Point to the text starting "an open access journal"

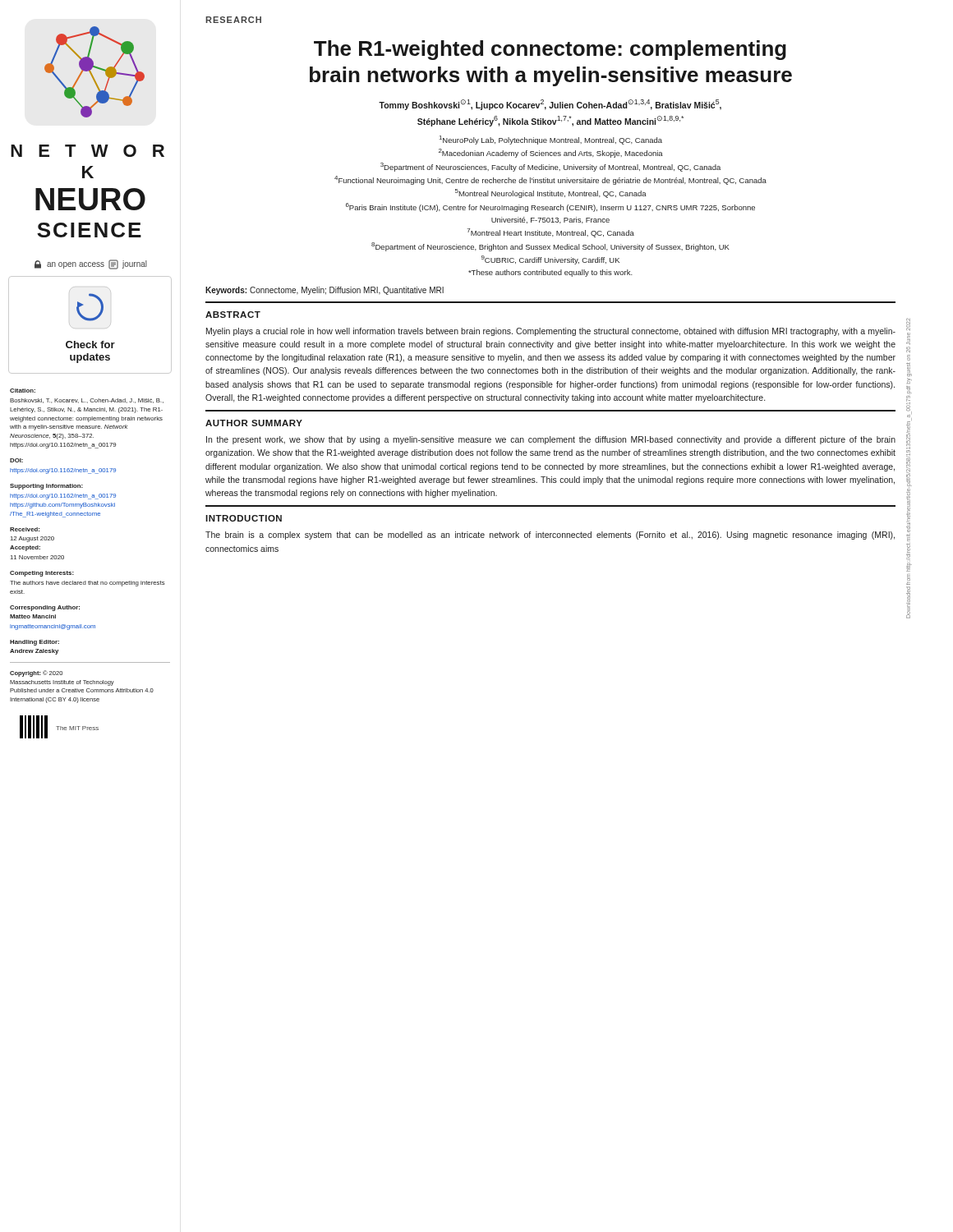(x=90, y=264)
